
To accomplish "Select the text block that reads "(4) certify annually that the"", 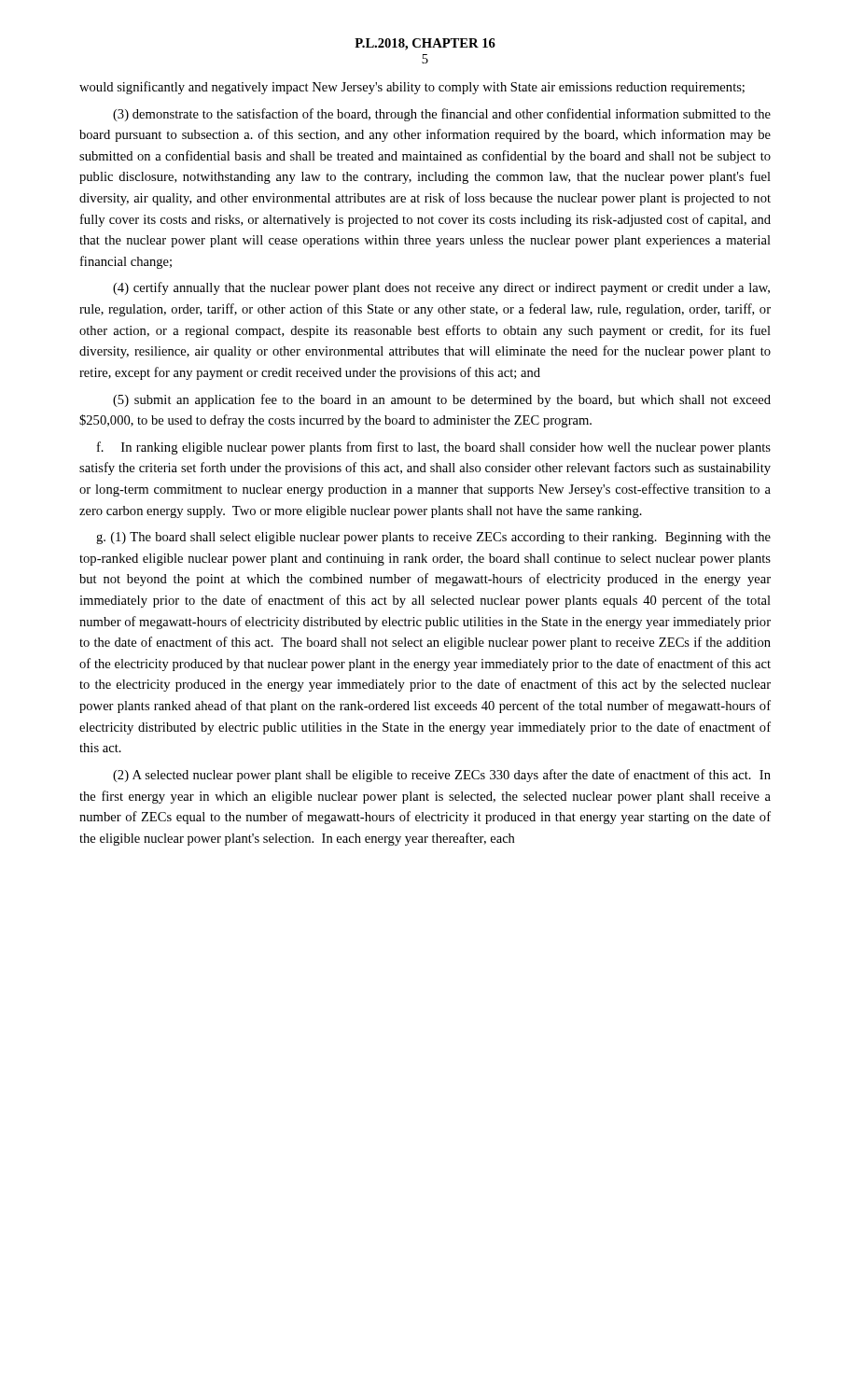I will point(425,330).
